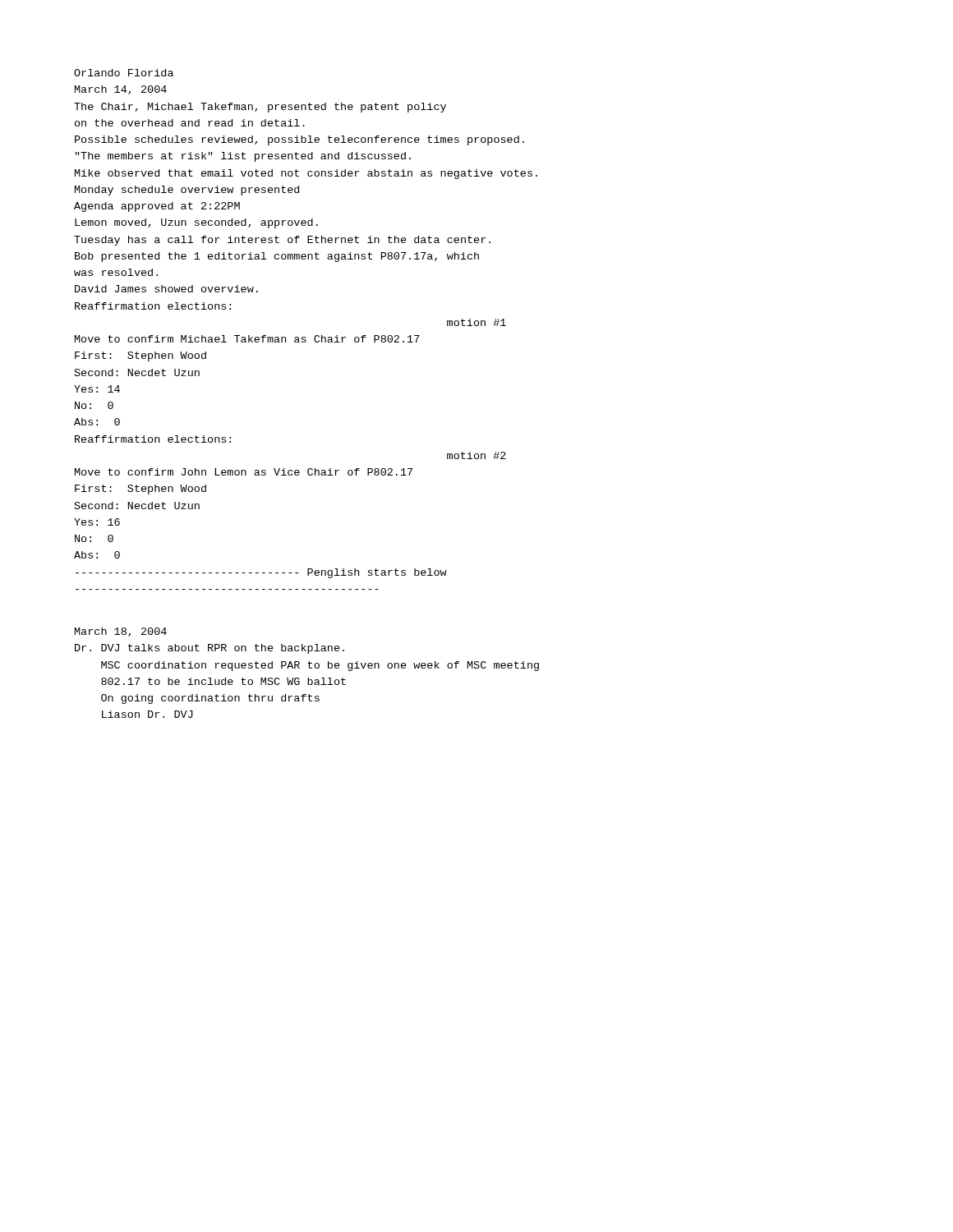Find "Monday schedule overview presented" on this page

(x=187, y=190)
